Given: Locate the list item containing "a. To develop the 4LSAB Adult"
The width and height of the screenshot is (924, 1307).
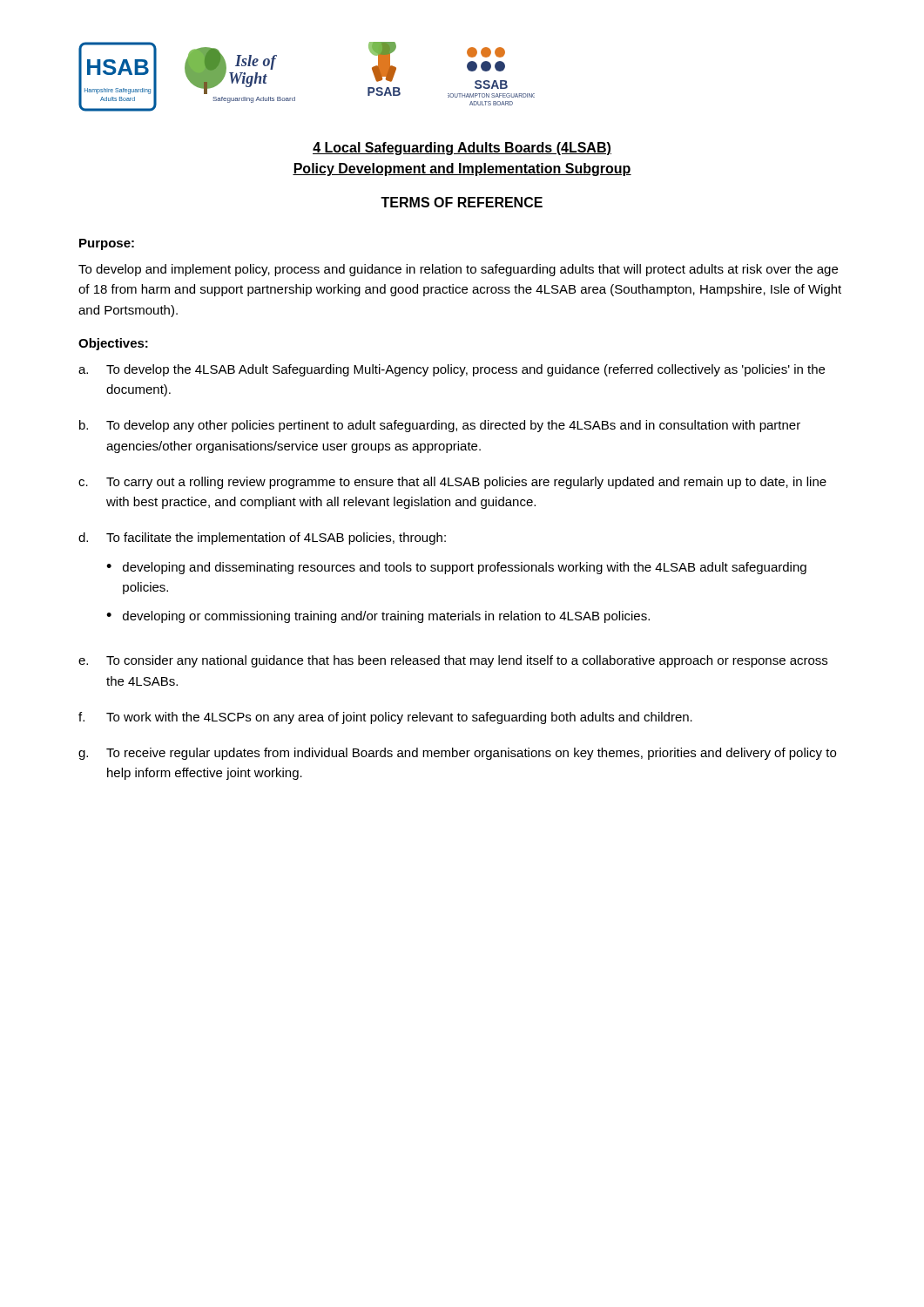Looking at the screenshot, I should [462, 379].
